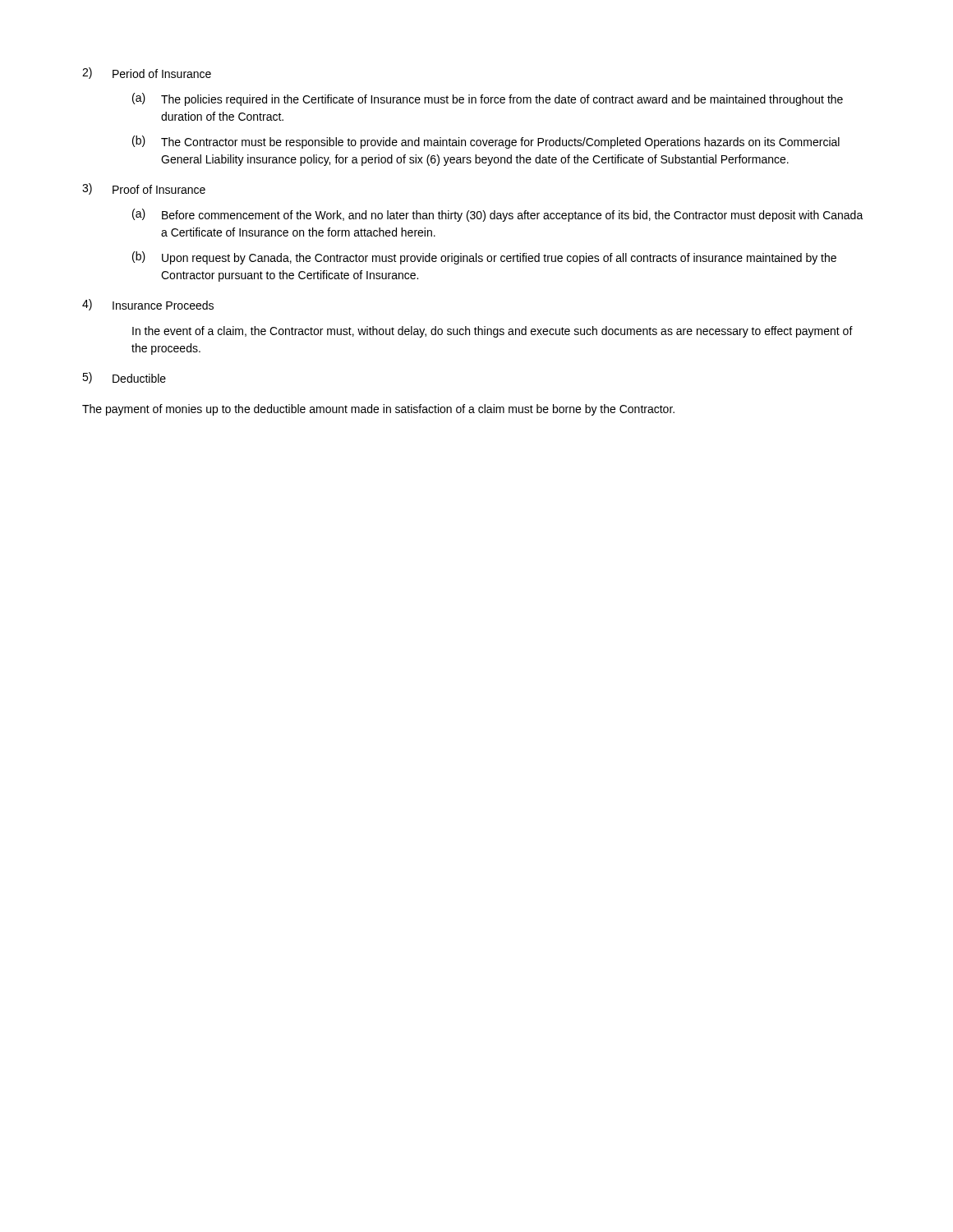Locate the text starting "The payment of"
The width and height of the screenshot is (953, 1232).
click(x=379, y=409)
